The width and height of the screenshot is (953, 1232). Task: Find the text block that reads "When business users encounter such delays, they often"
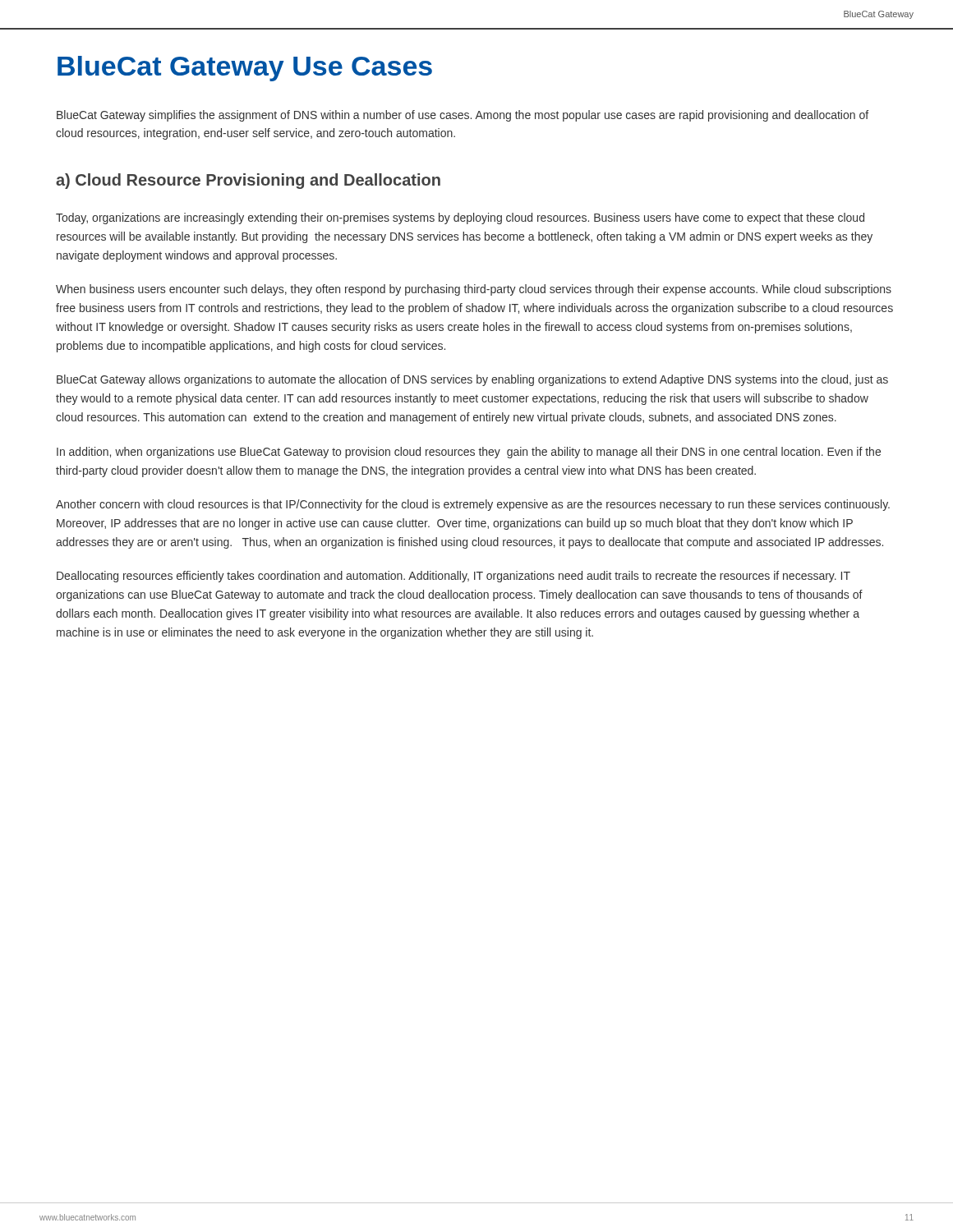coord(474,317)
